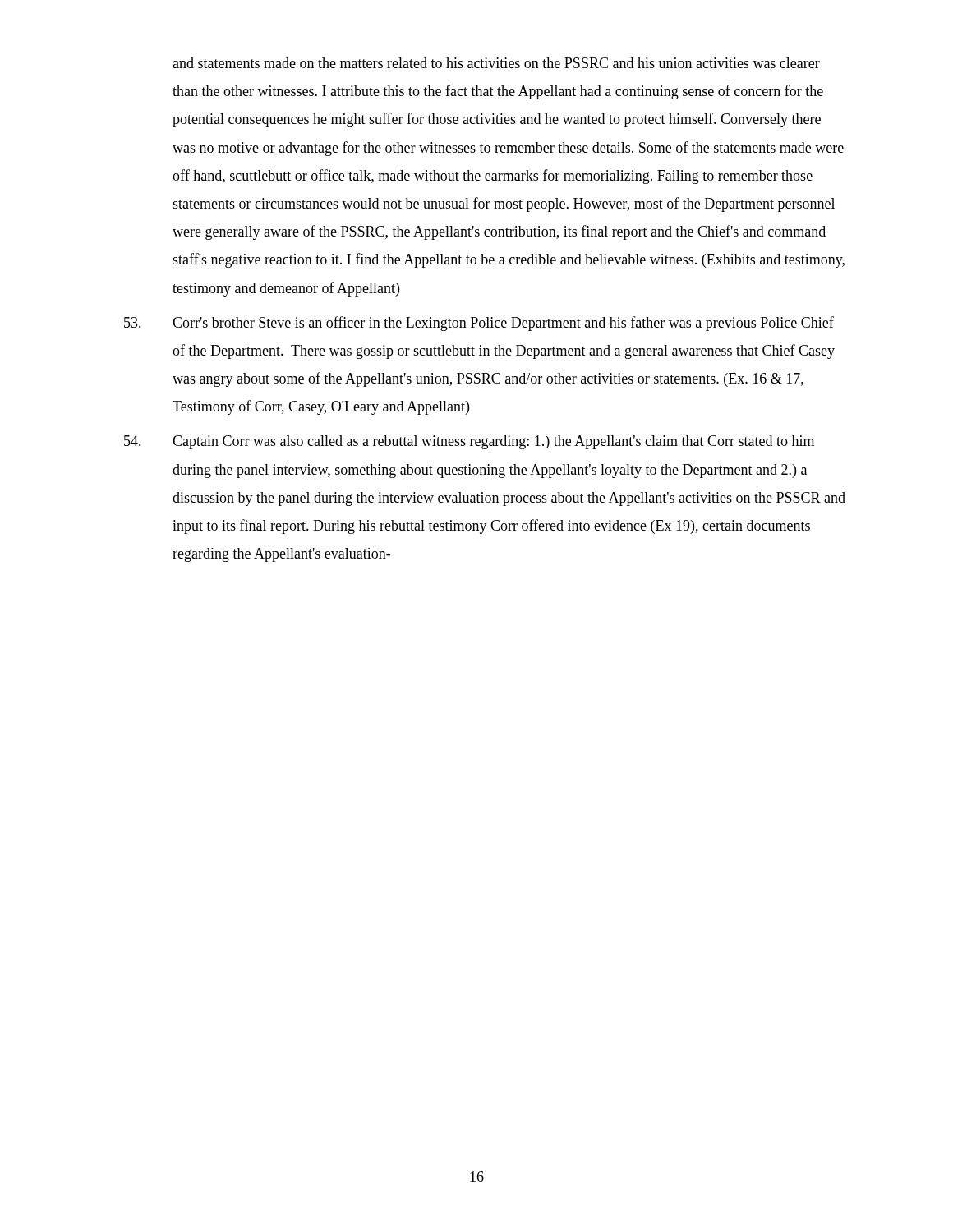
Task: Find the list item that reads "54. Captain Corr was also called"
Action: point(485,498)
